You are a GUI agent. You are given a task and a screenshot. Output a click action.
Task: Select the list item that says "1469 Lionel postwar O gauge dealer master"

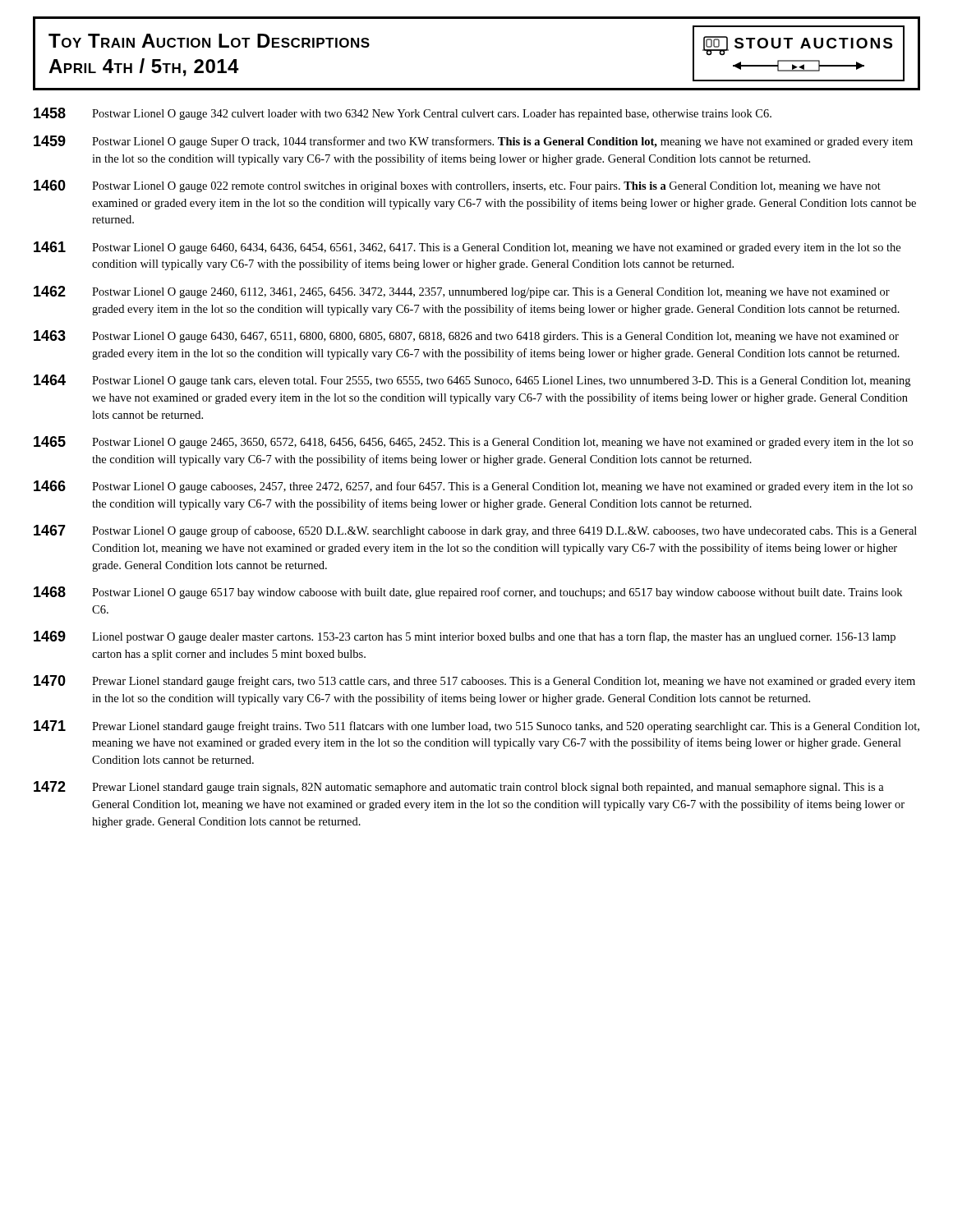(x=476, y=645)
